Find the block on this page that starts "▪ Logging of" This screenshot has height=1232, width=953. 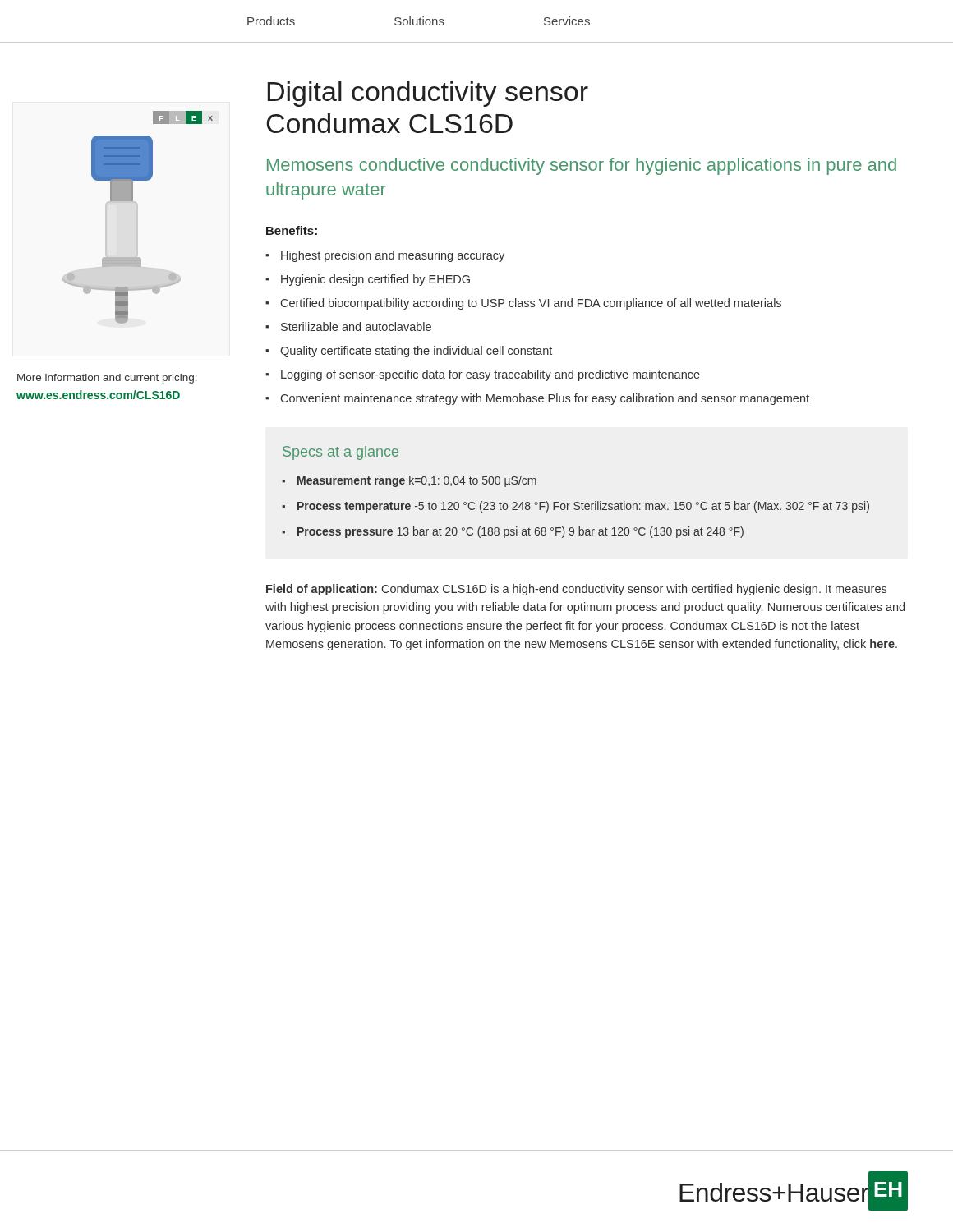coord(483,375)
